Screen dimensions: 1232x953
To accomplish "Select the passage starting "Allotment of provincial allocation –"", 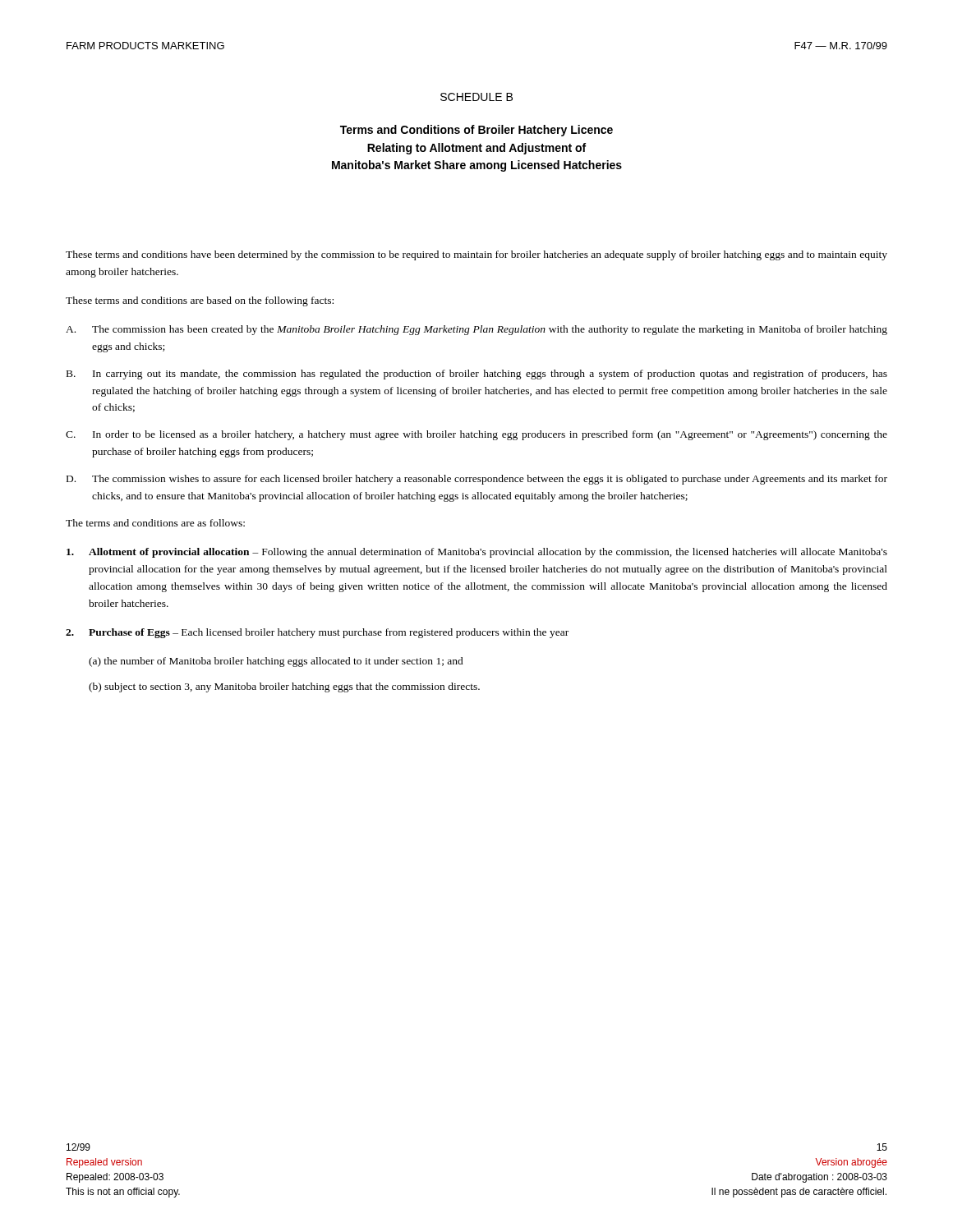I will (x=476, y=578).
